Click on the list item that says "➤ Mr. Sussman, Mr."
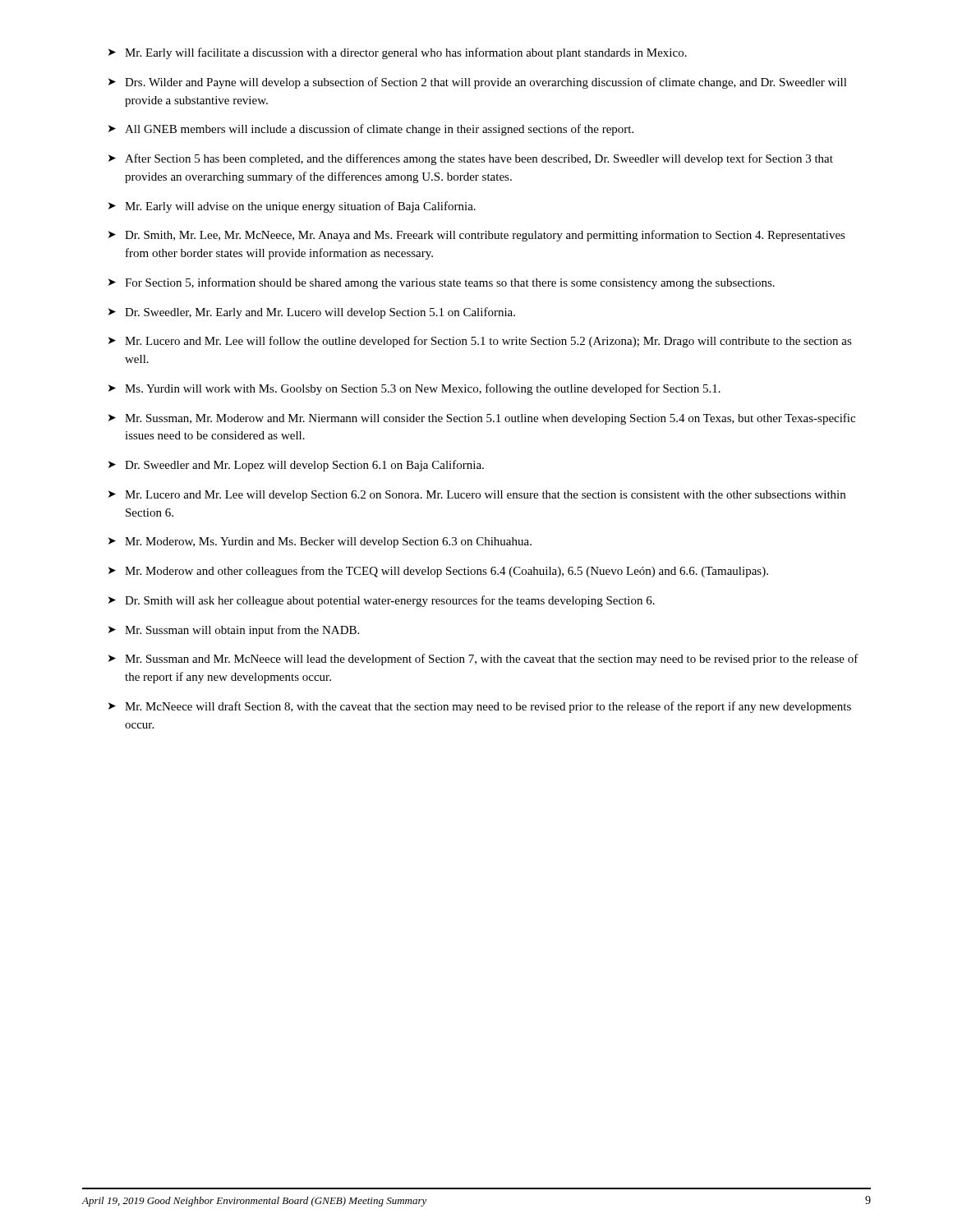Screen dimensions: 1232x953 (476, 427)
